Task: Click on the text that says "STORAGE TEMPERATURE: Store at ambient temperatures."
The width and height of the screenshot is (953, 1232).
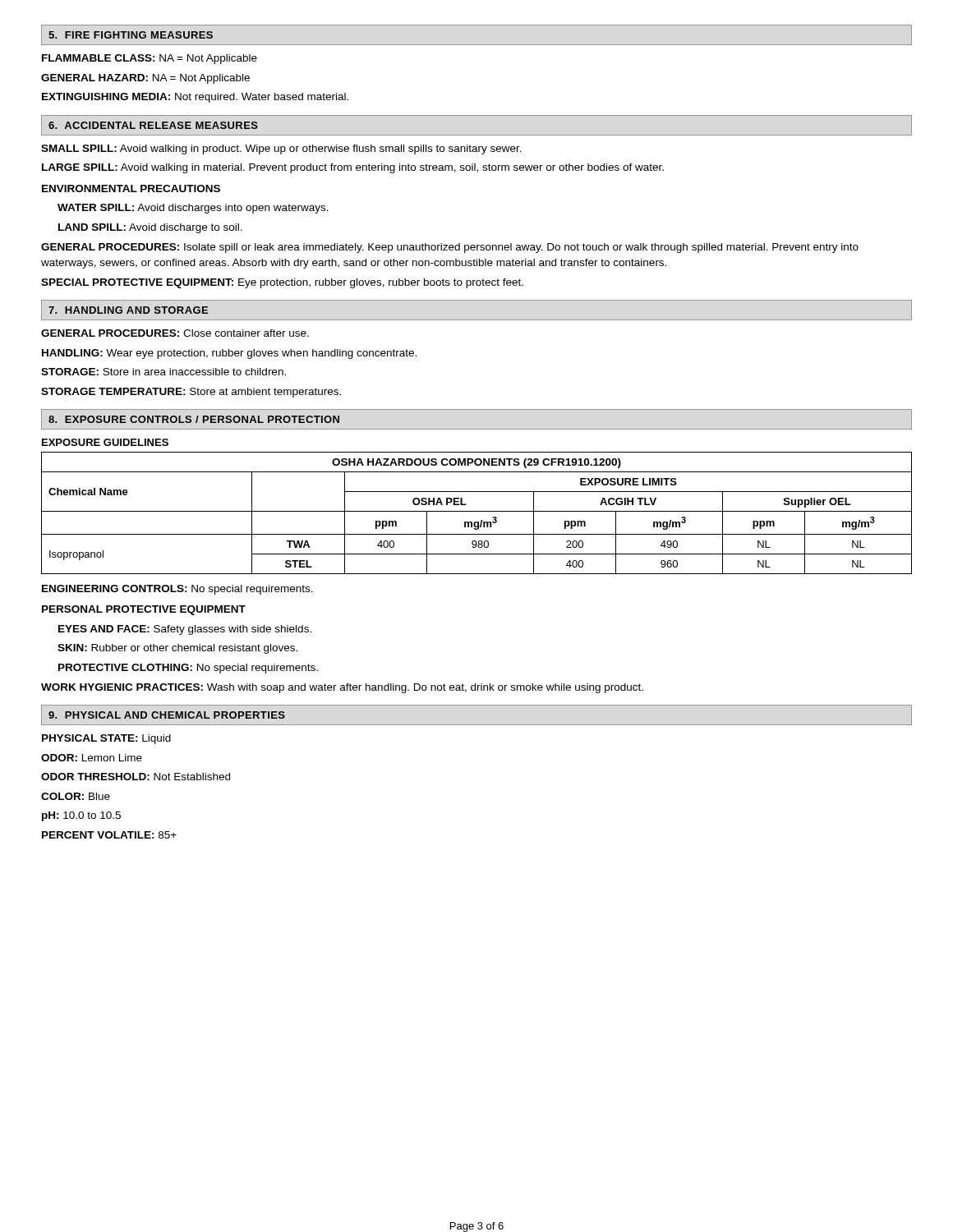Action: pos(192,391)
